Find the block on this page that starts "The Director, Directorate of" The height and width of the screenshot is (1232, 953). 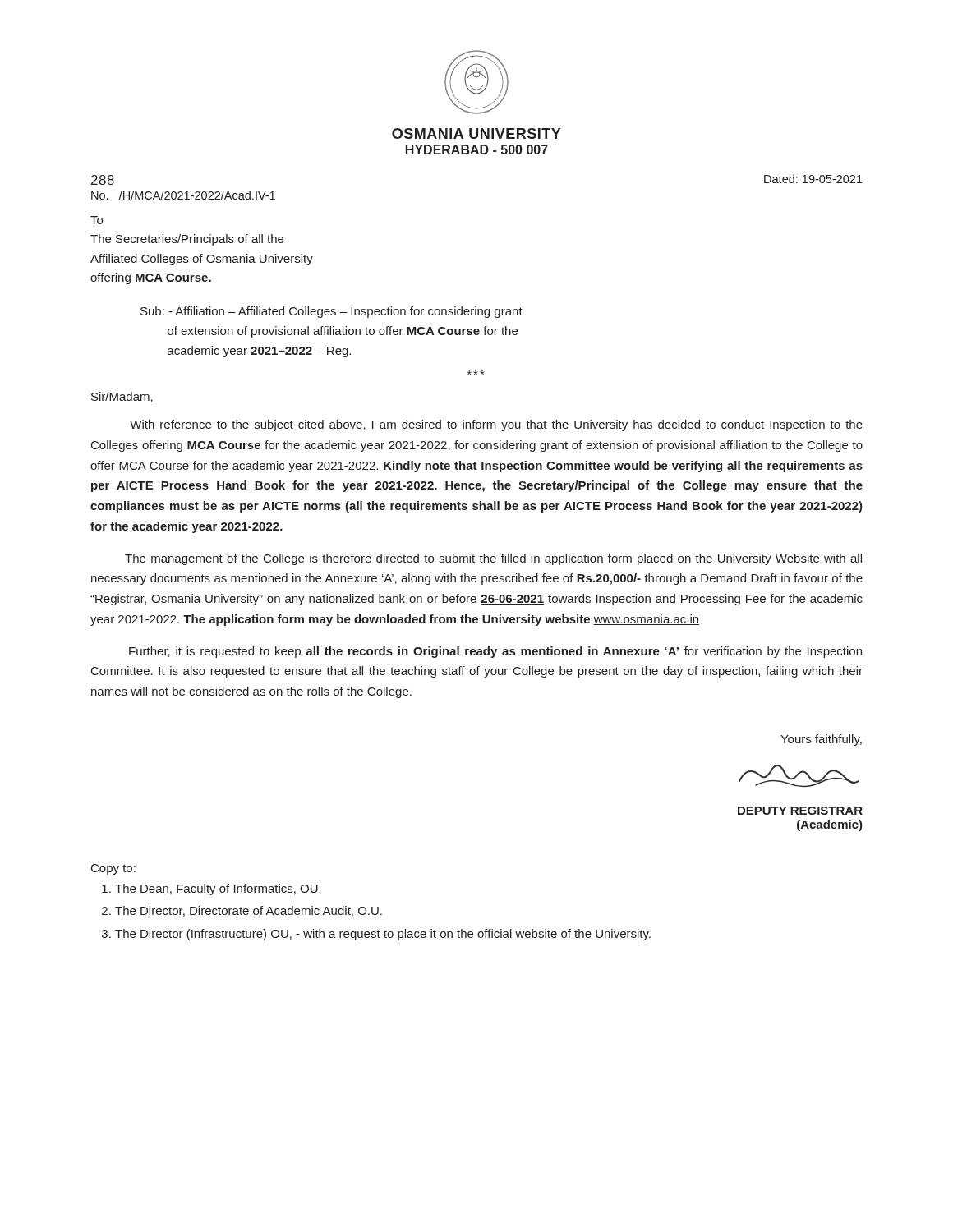(249, 911)
